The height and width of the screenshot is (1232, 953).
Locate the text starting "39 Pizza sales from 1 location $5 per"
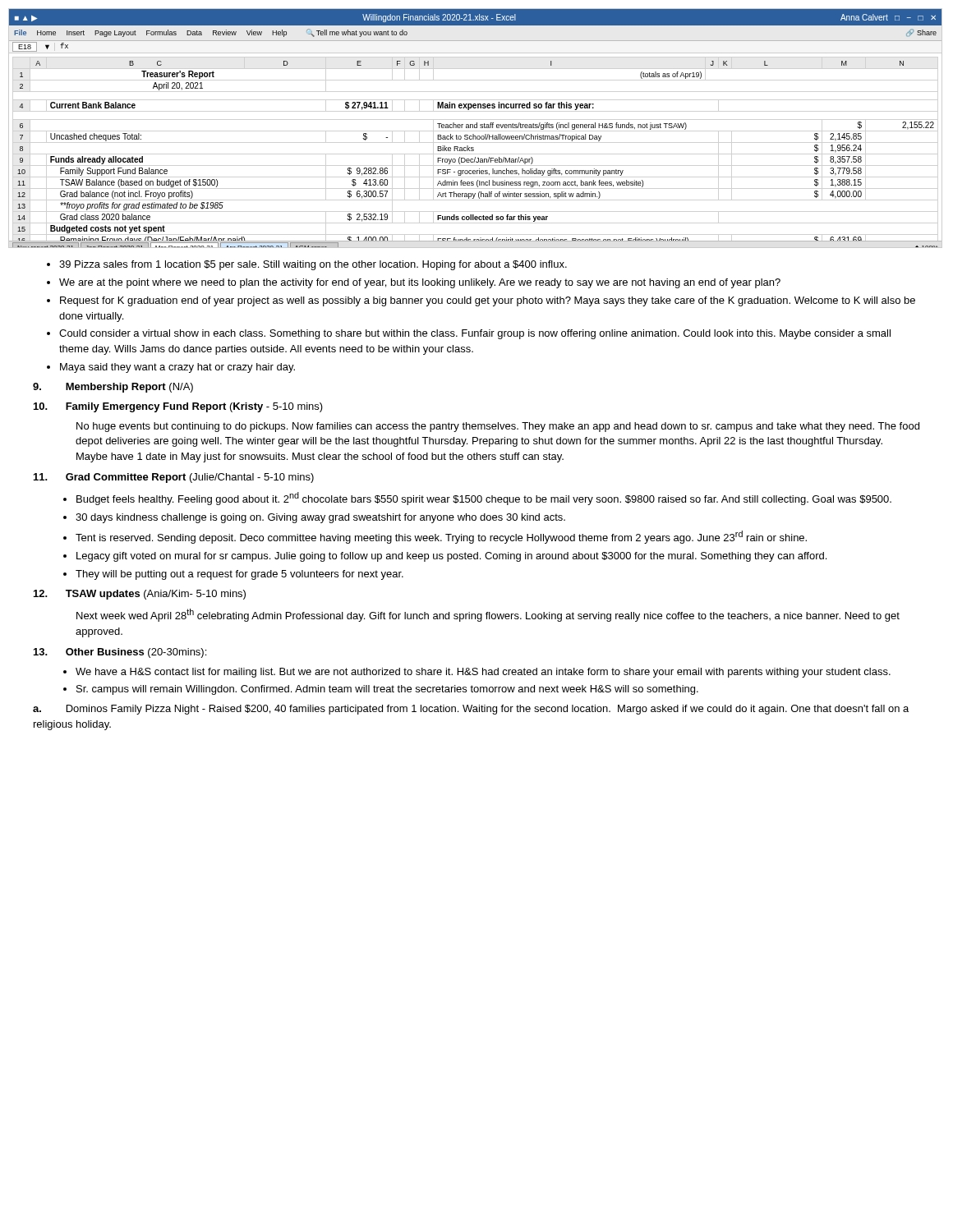[x=490, y=316]
